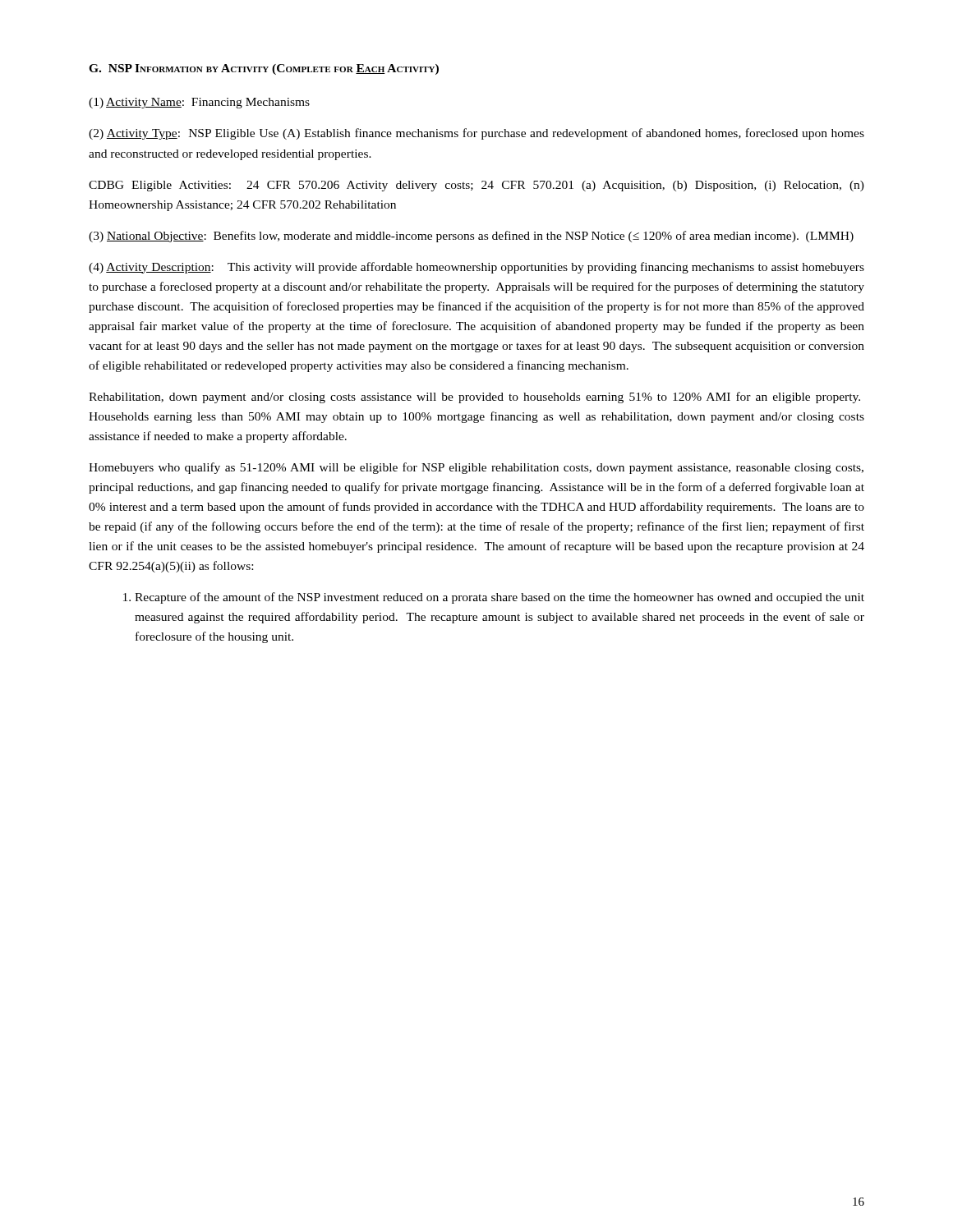The height and width of the screenshot is (1232, 953).
Task: Select the block starting "Homebuyers who qualify as 51-120%"
Action: click(x=476, y=516)
